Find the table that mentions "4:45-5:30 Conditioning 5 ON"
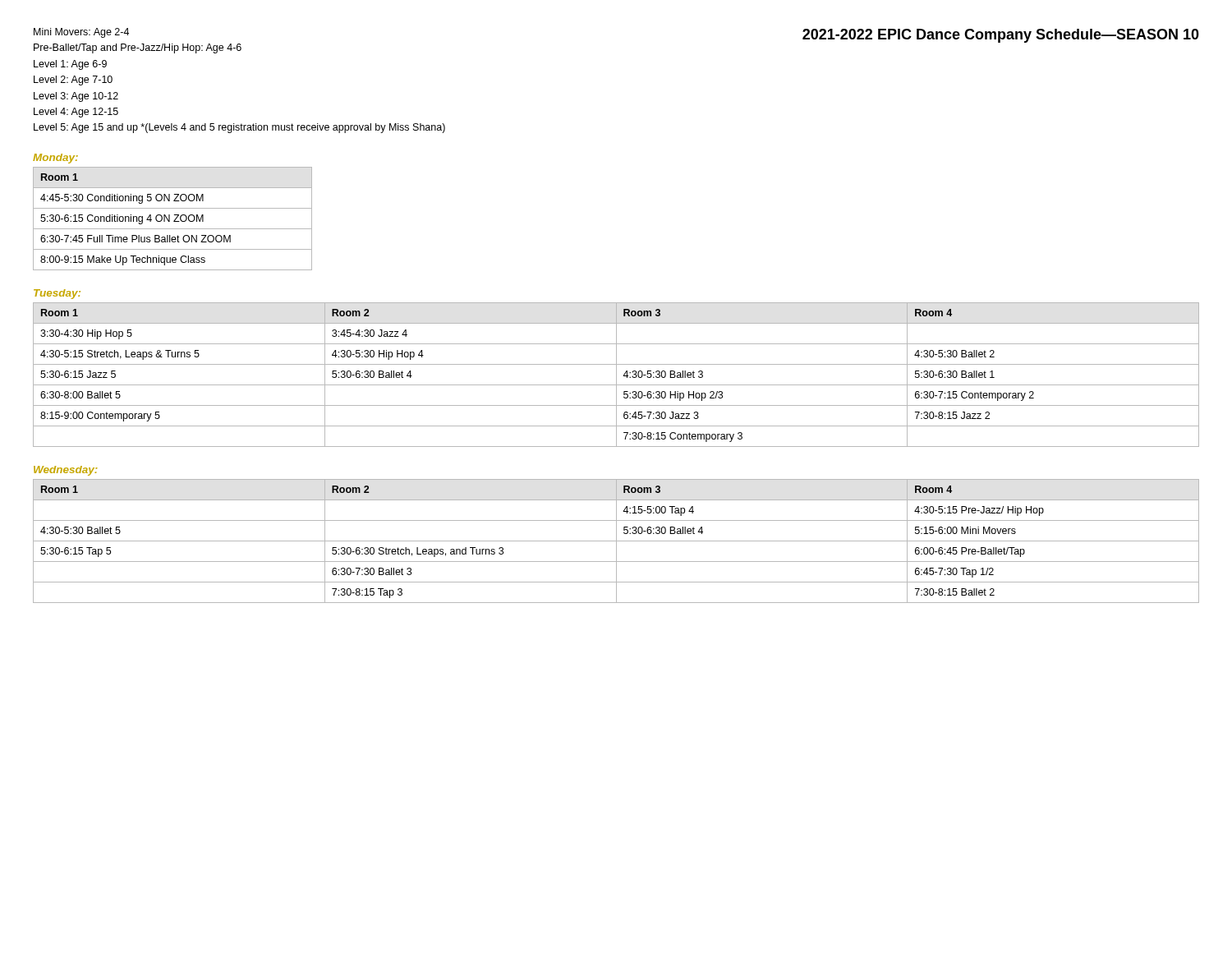 (616, 218)
